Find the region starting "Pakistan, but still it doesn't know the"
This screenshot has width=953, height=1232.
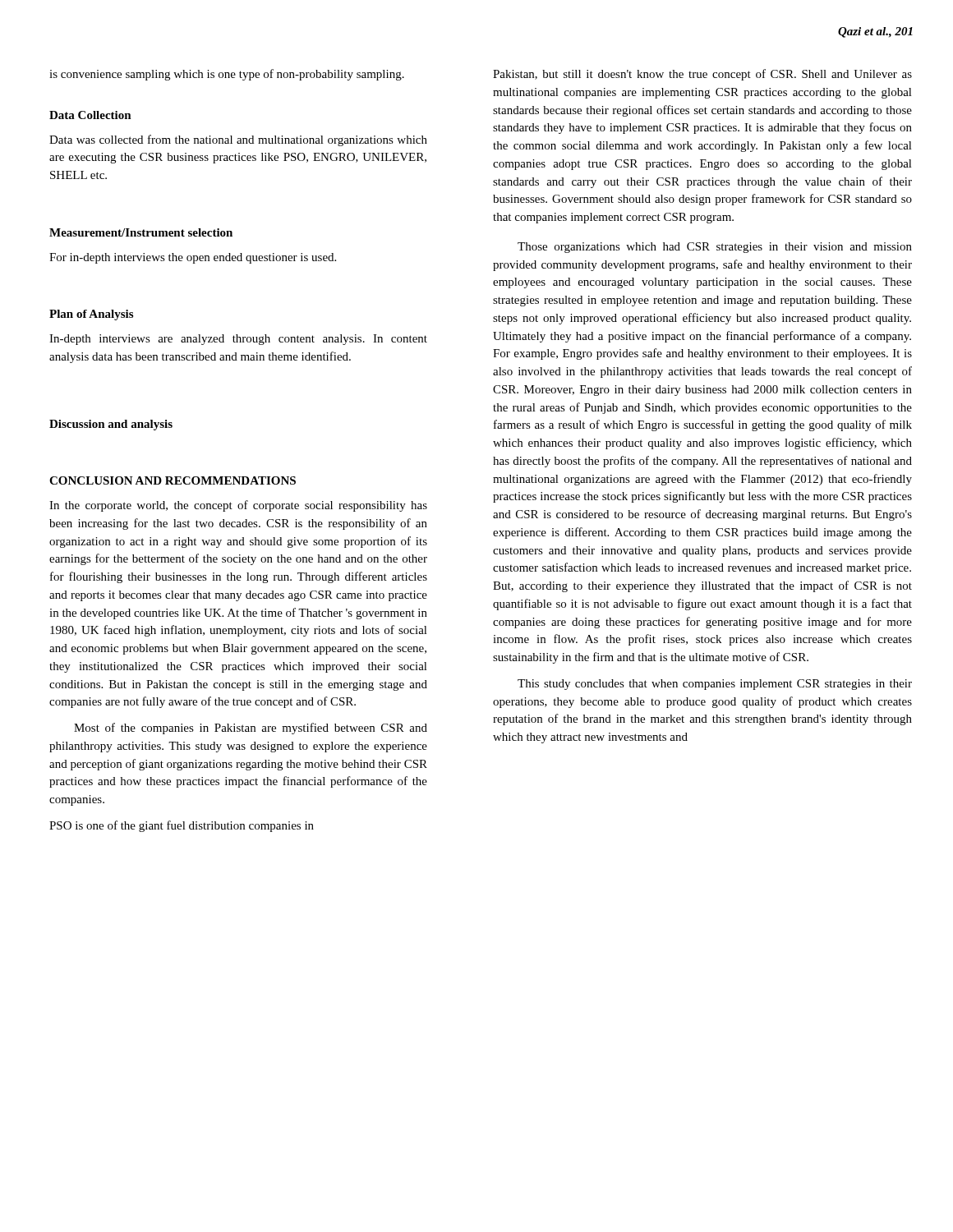[702, 145]
